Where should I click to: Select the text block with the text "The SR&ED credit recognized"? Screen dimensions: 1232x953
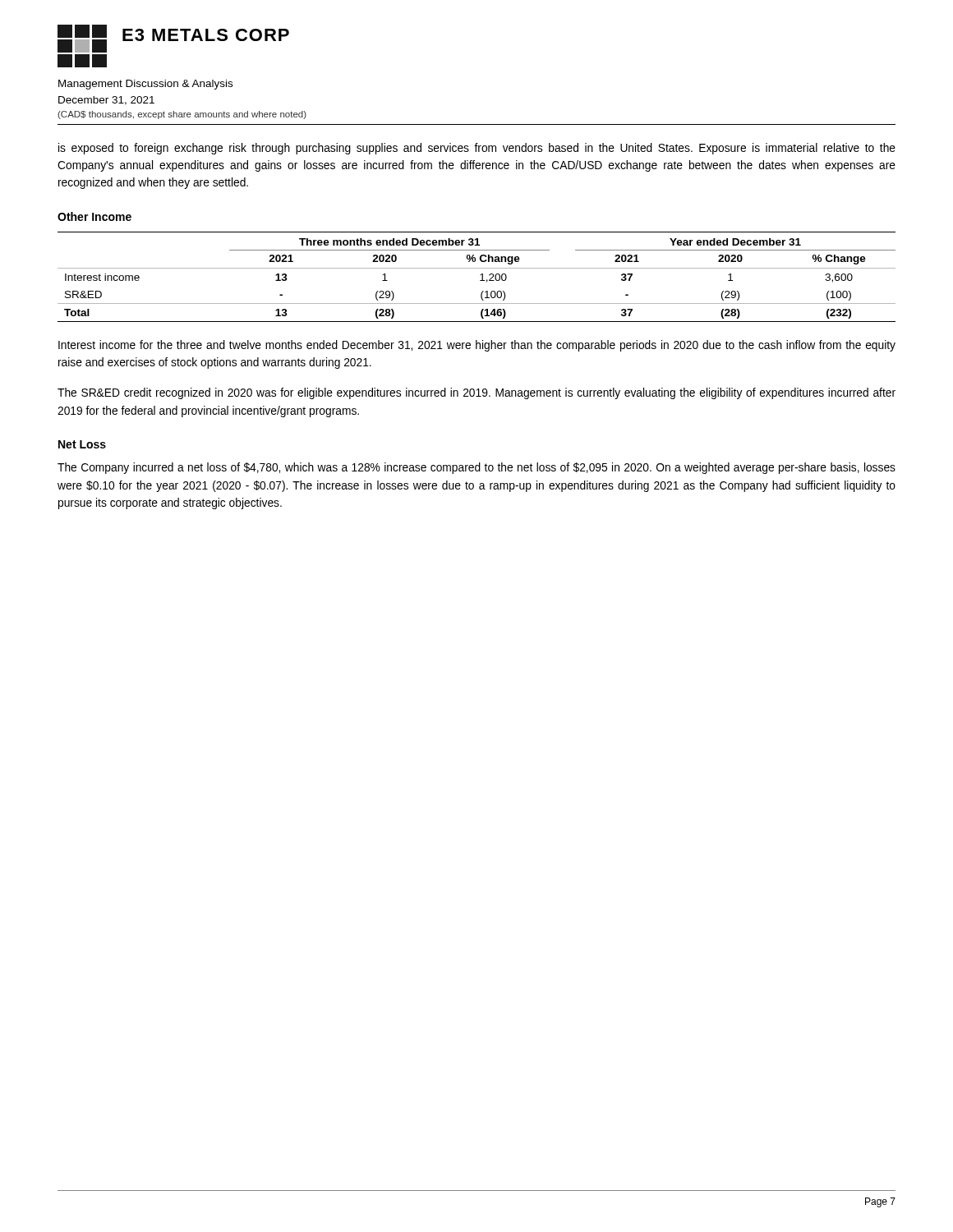tap(476, 402)
